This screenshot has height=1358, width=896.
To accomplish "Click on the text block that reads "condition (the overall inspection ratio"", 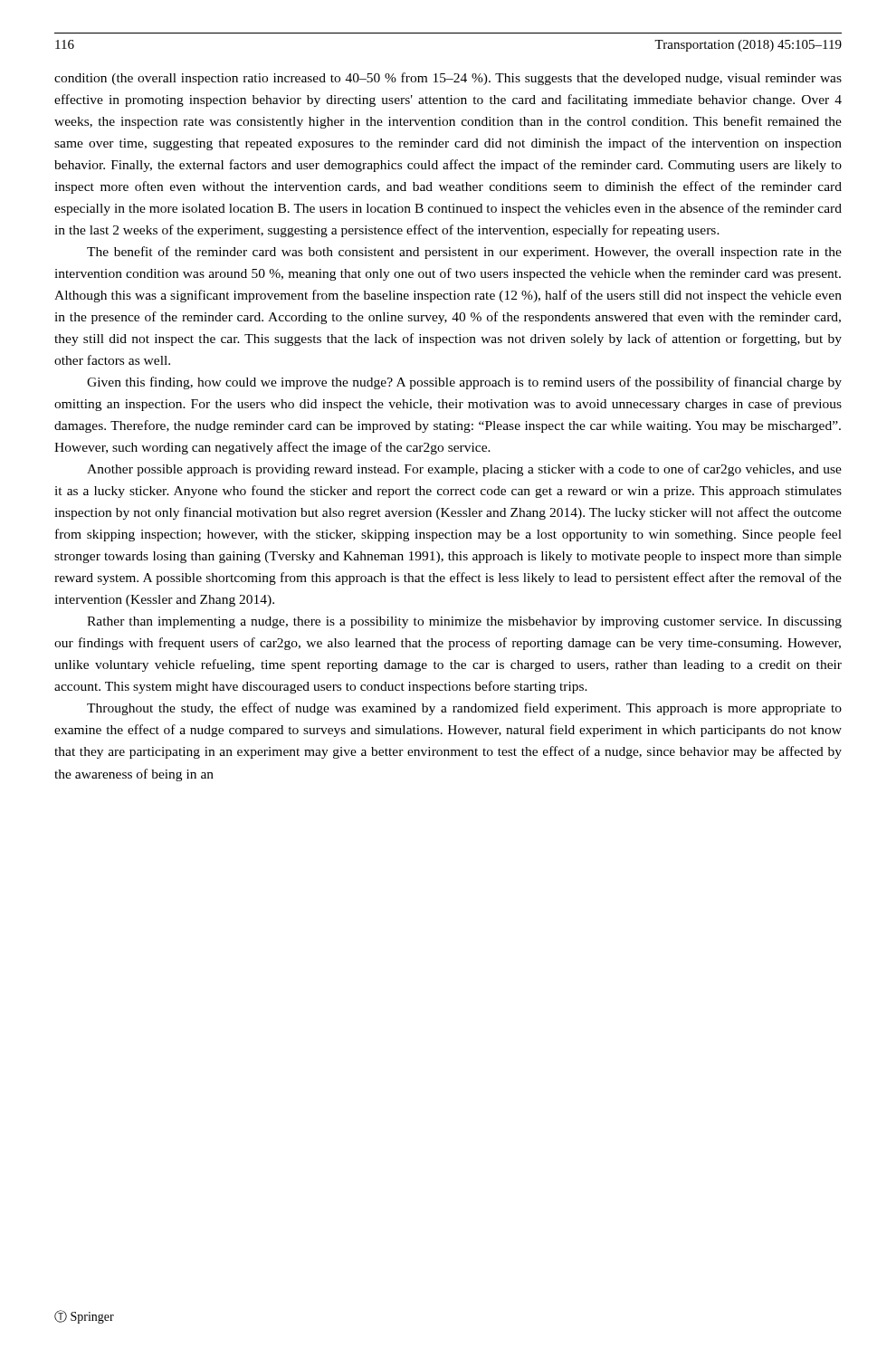I will point(448,154).
